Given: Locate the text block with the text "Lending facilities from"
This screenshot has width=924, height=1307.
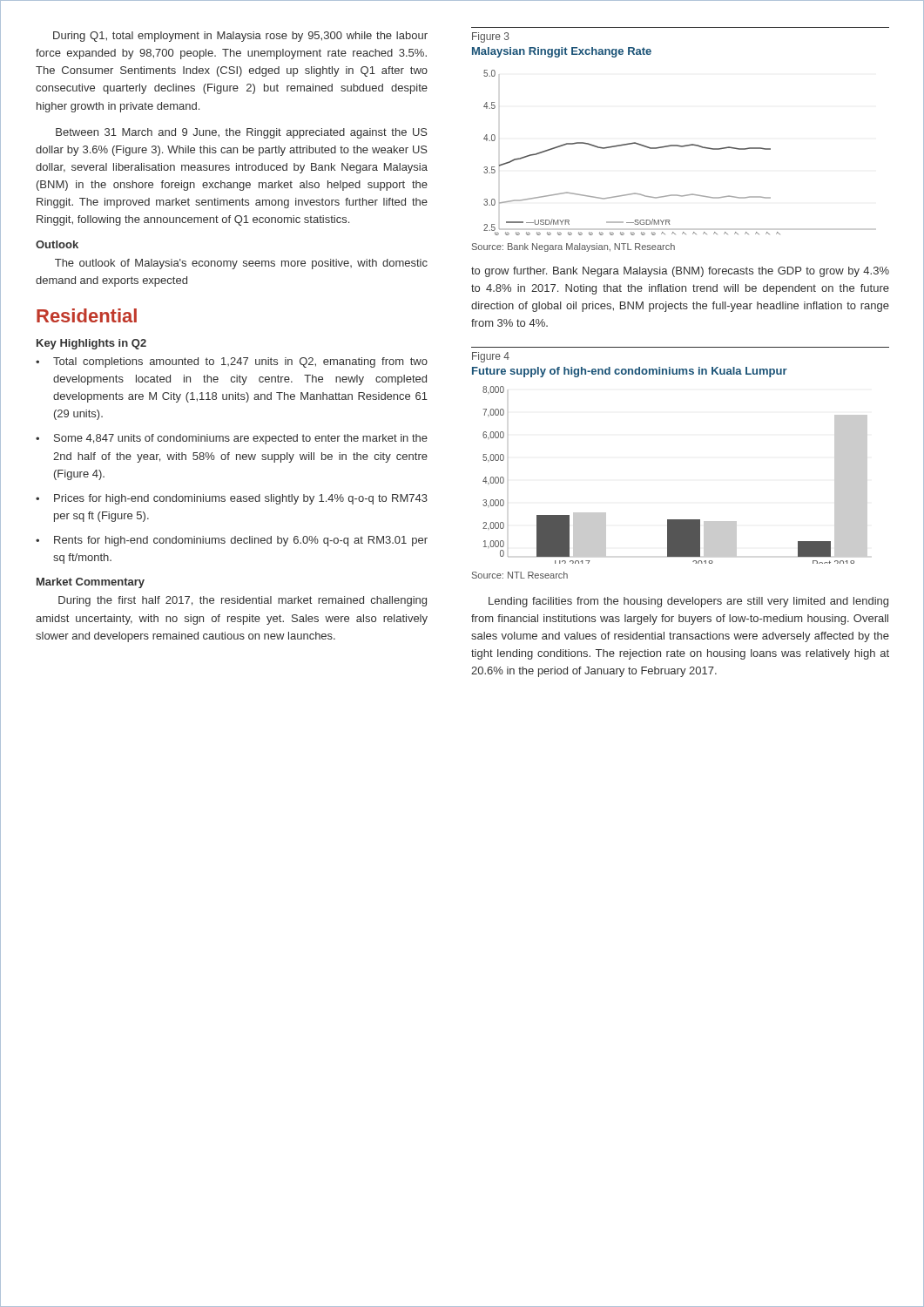Looking at the screenshot, I should pyautogui.click(x=680, y=636).
